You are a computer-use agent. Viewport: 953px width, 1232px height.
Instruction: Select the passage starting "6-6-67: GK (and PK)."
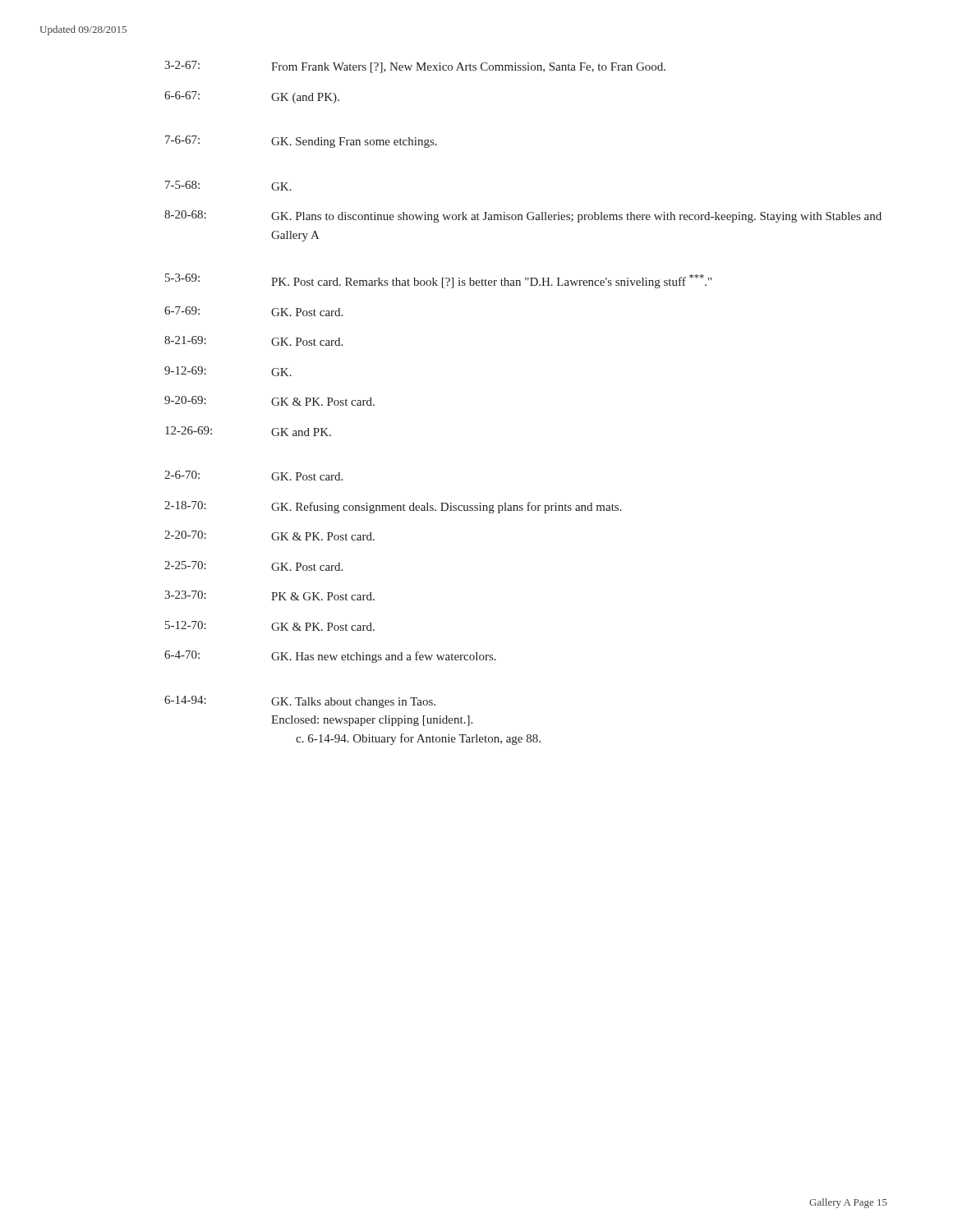(x=183, y=97)
